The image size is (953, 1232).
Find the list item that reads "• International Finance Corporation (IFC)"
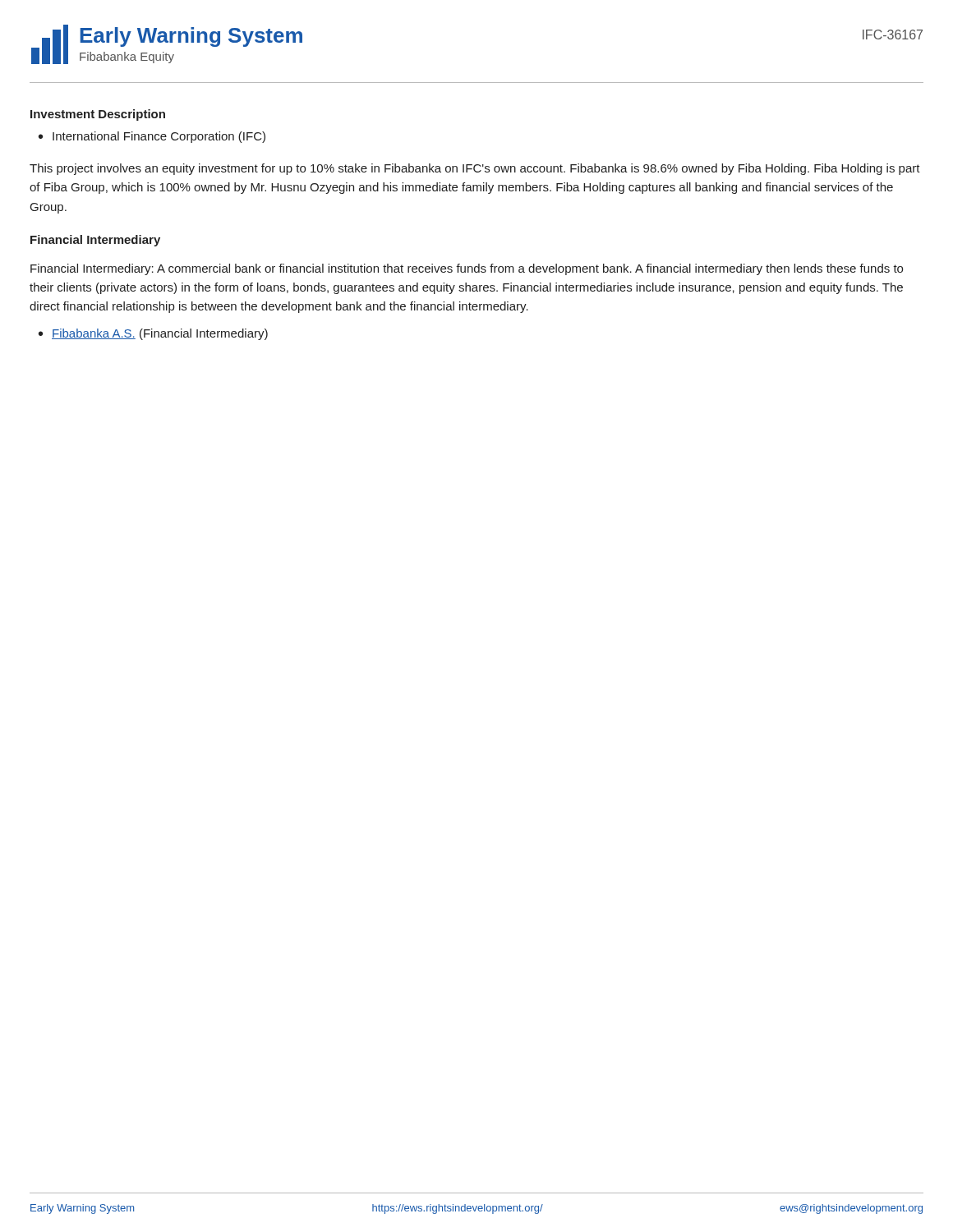tap(152, 137)
